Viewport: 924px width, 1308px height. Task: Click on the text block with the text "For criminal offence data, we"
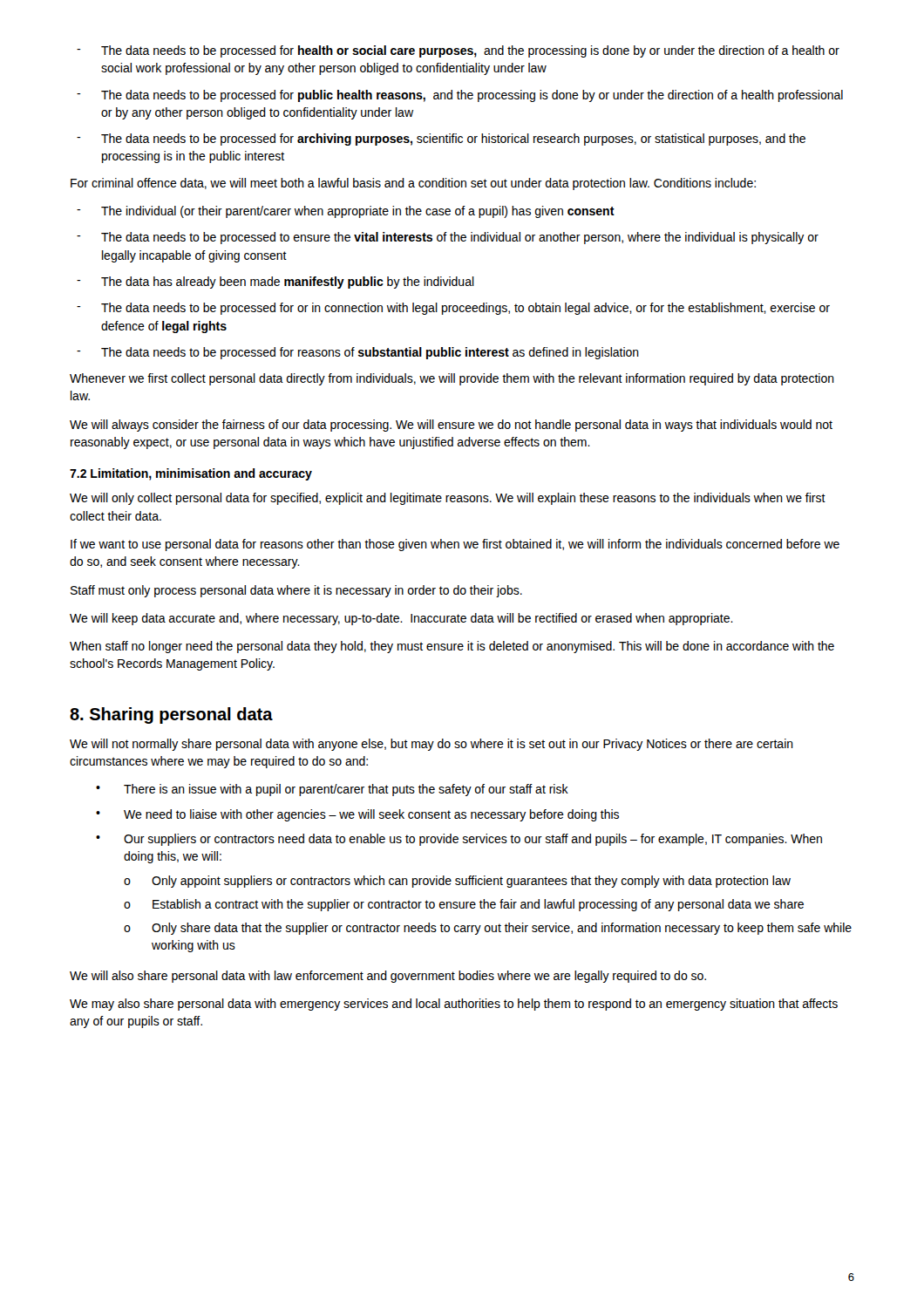coord(462,183)
